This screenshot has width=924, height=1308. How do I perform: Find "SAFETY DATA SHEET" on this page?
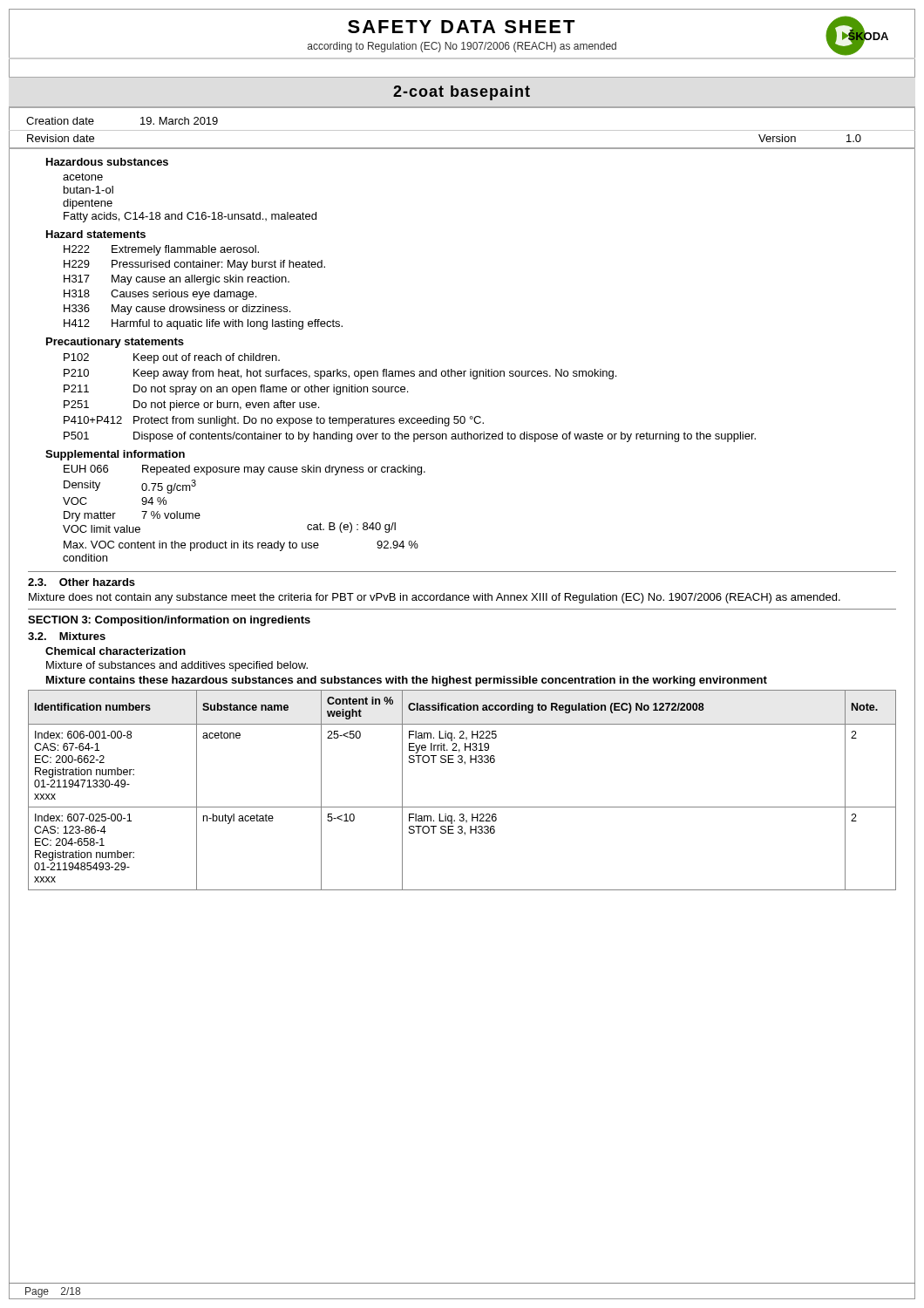click(x=462, y=27)
